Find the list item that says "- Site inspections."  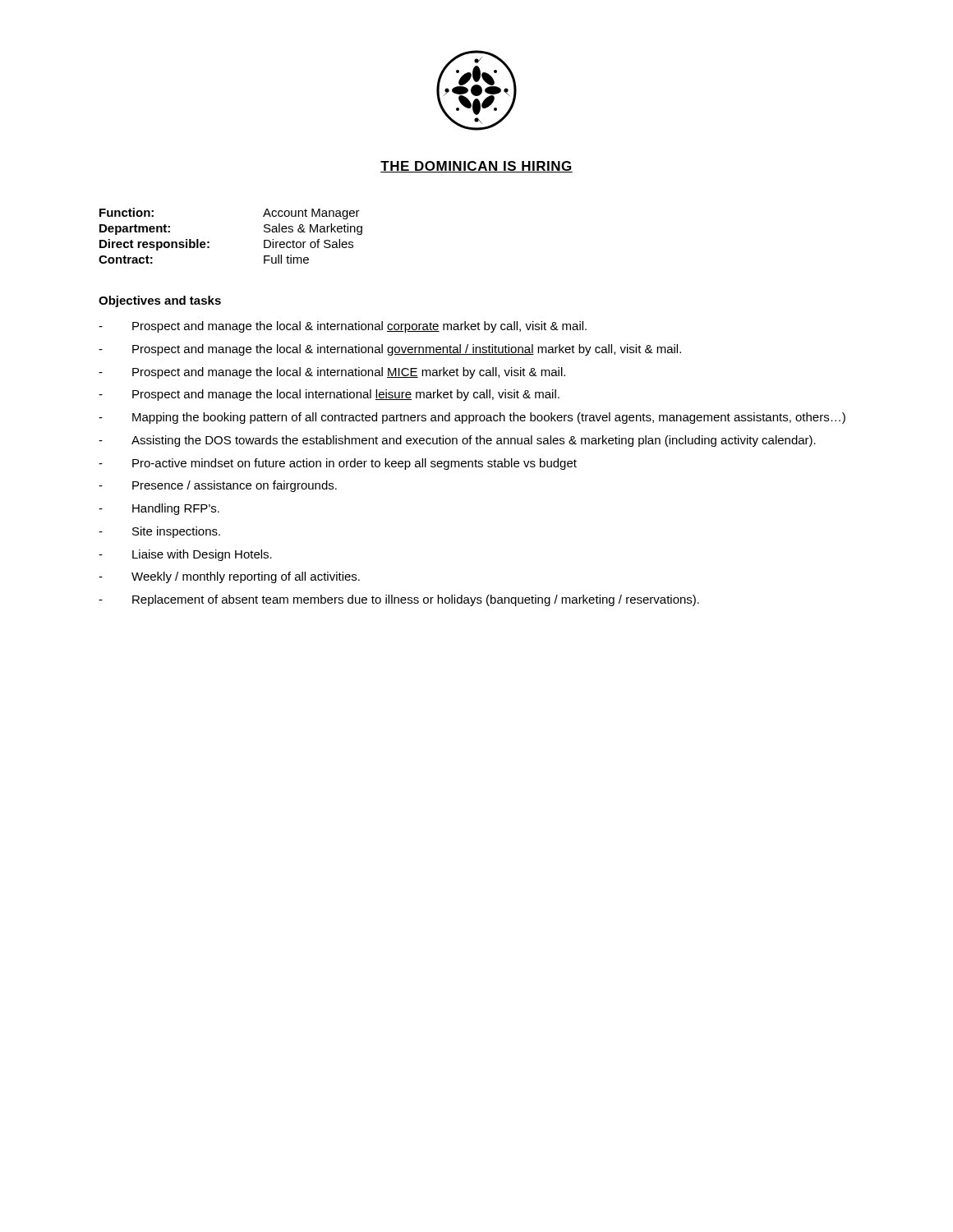[x=159, y=532]
